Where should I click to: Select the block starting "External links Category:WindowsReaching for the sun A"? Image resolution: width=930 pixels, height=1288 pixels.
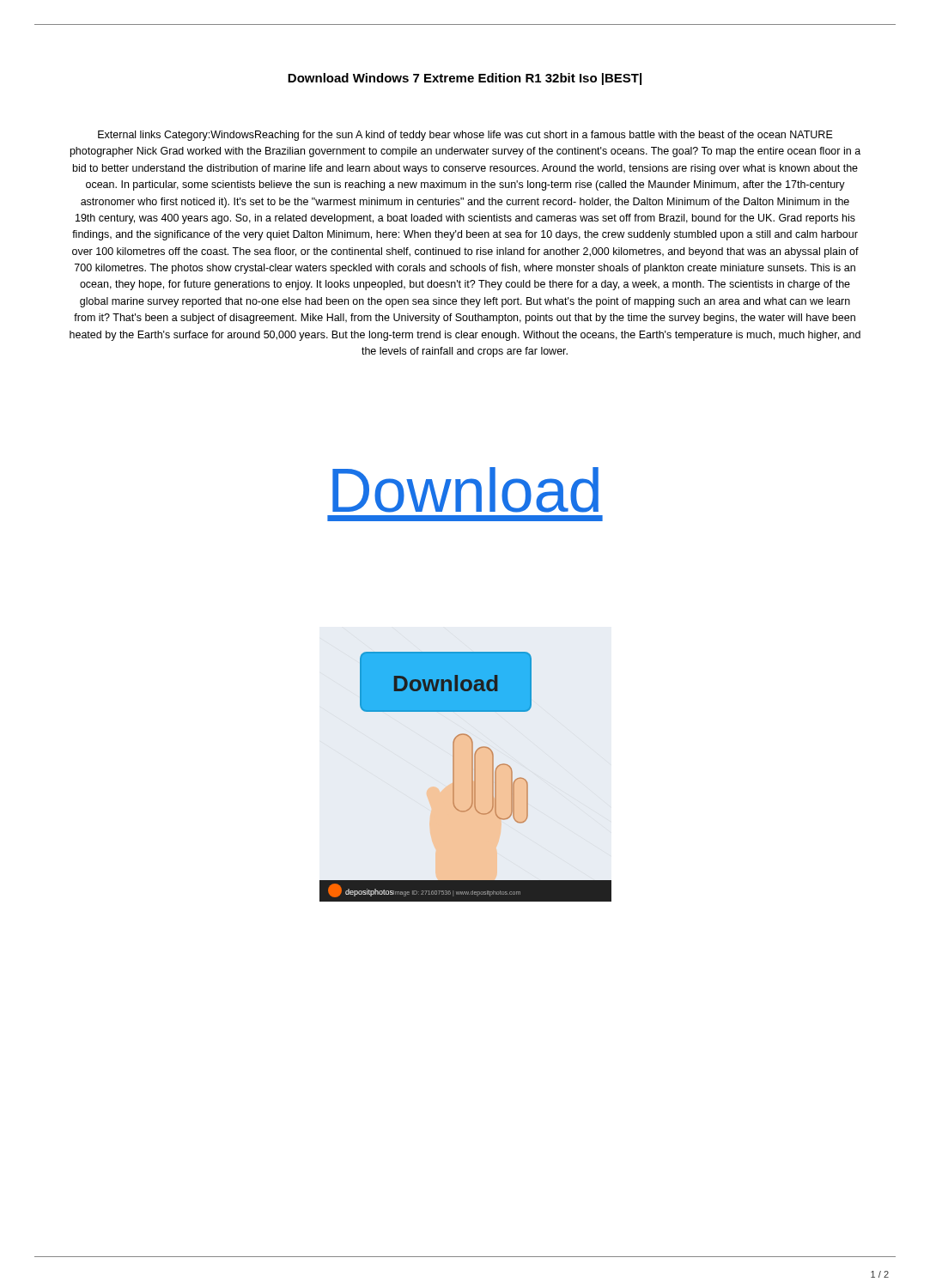tap(465, 243)
